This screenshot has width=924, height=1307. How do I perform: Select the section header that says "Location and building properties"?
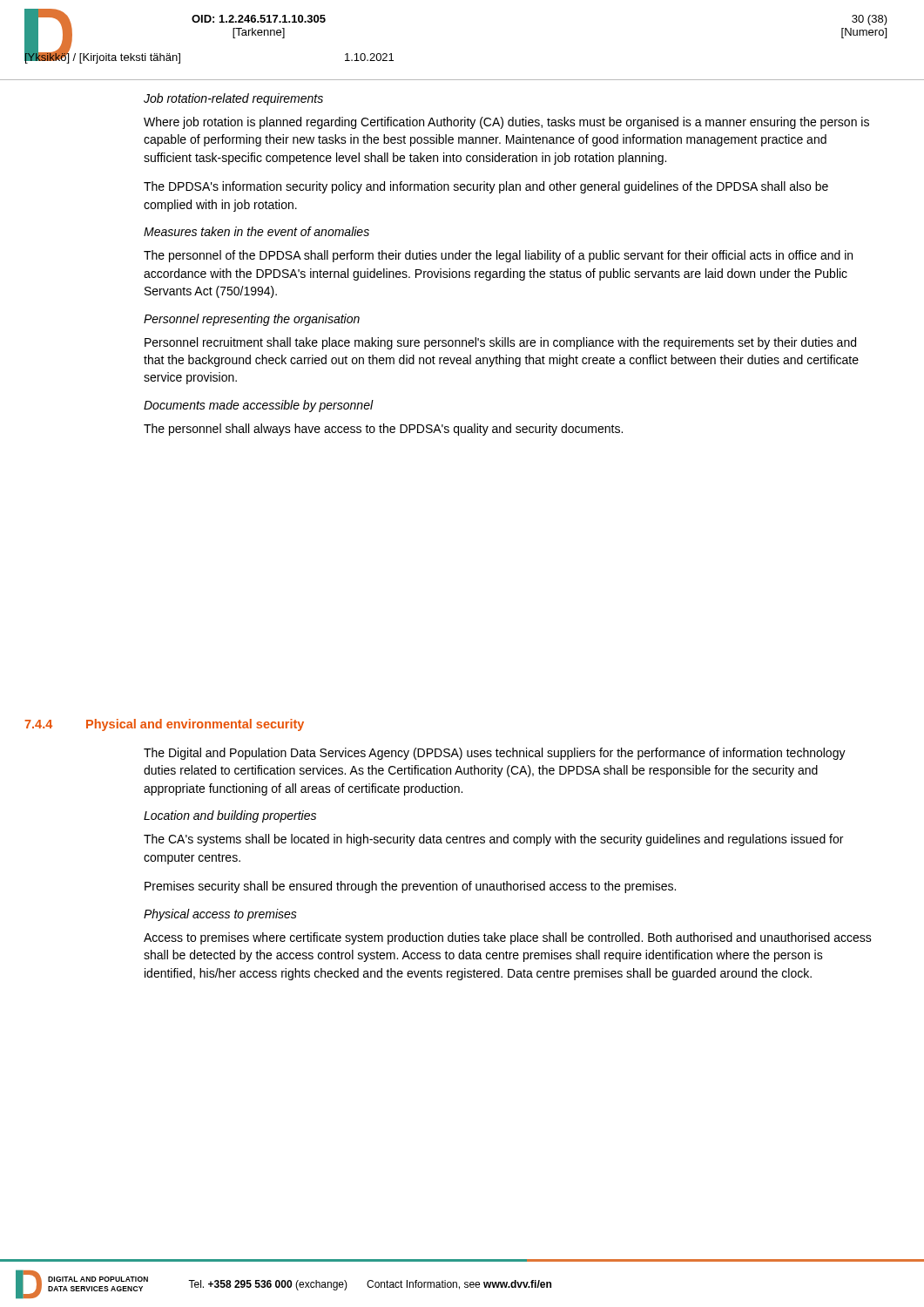click(x=230, y=816)
